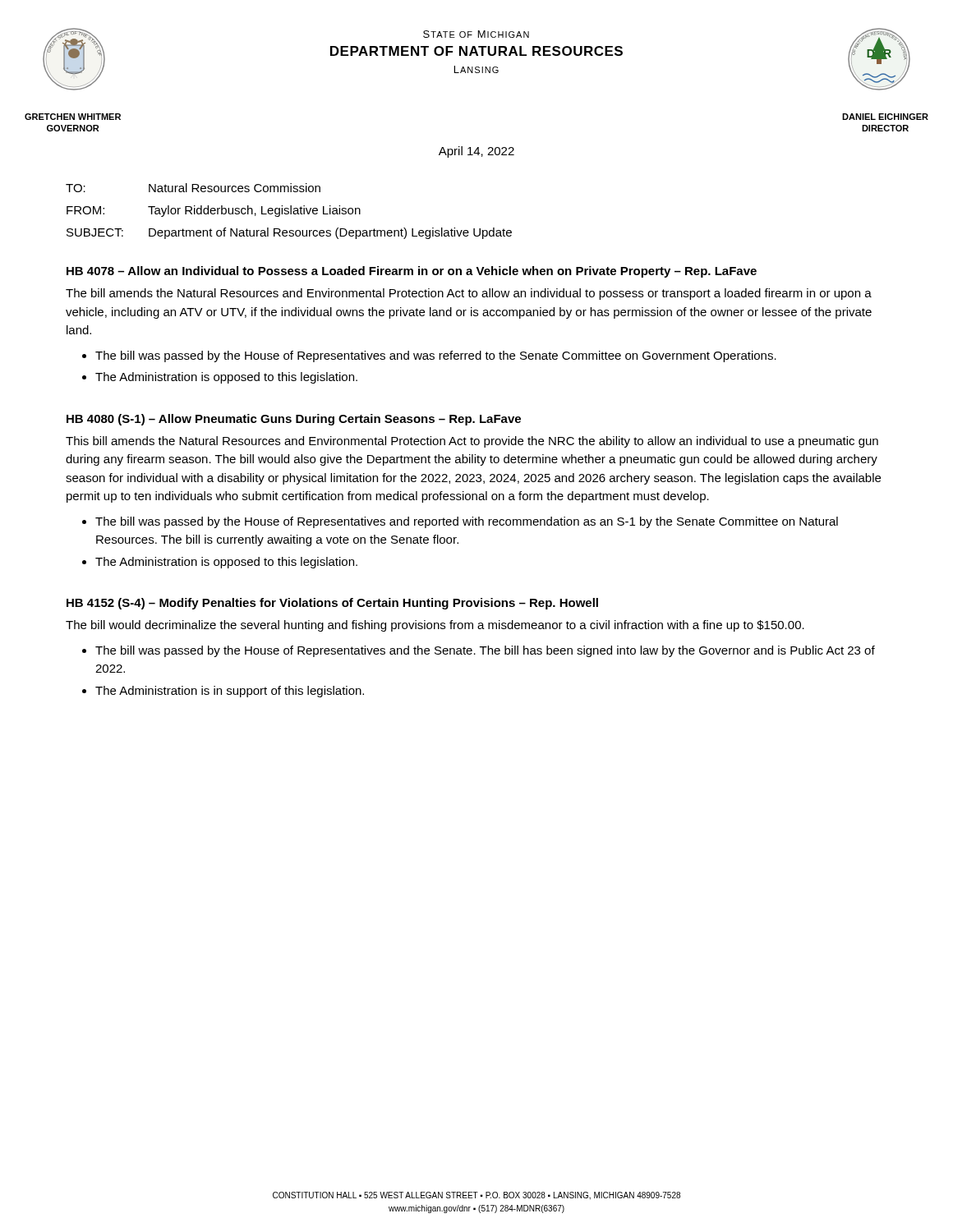Find the block on this page that starts "This bill amends the"
The image size is (953, 1232).
point(474,468)
